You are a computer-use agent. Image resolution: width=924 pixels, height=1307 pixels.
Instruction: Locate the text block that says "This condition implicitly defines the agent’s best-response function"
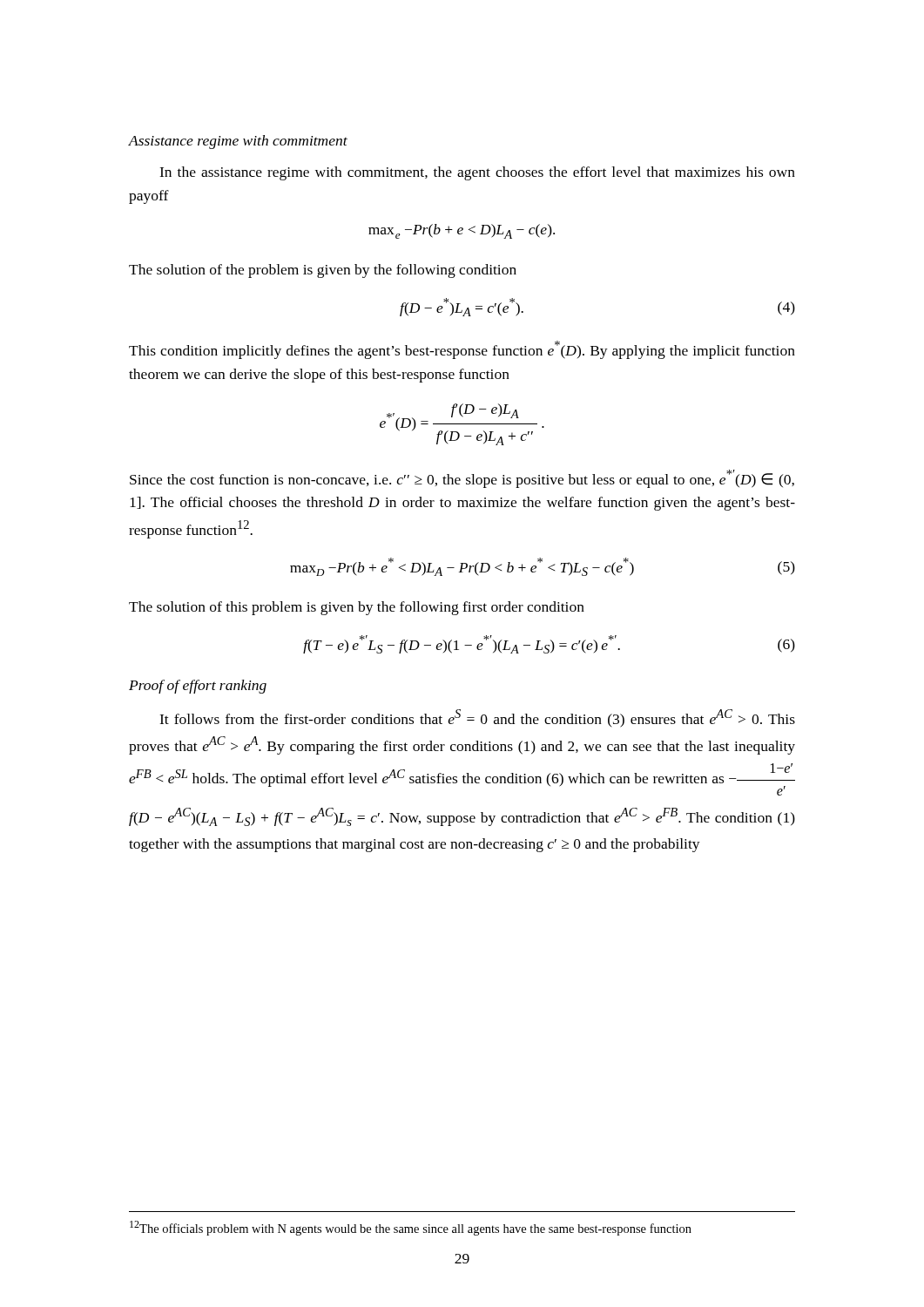(x=462, y=361)
